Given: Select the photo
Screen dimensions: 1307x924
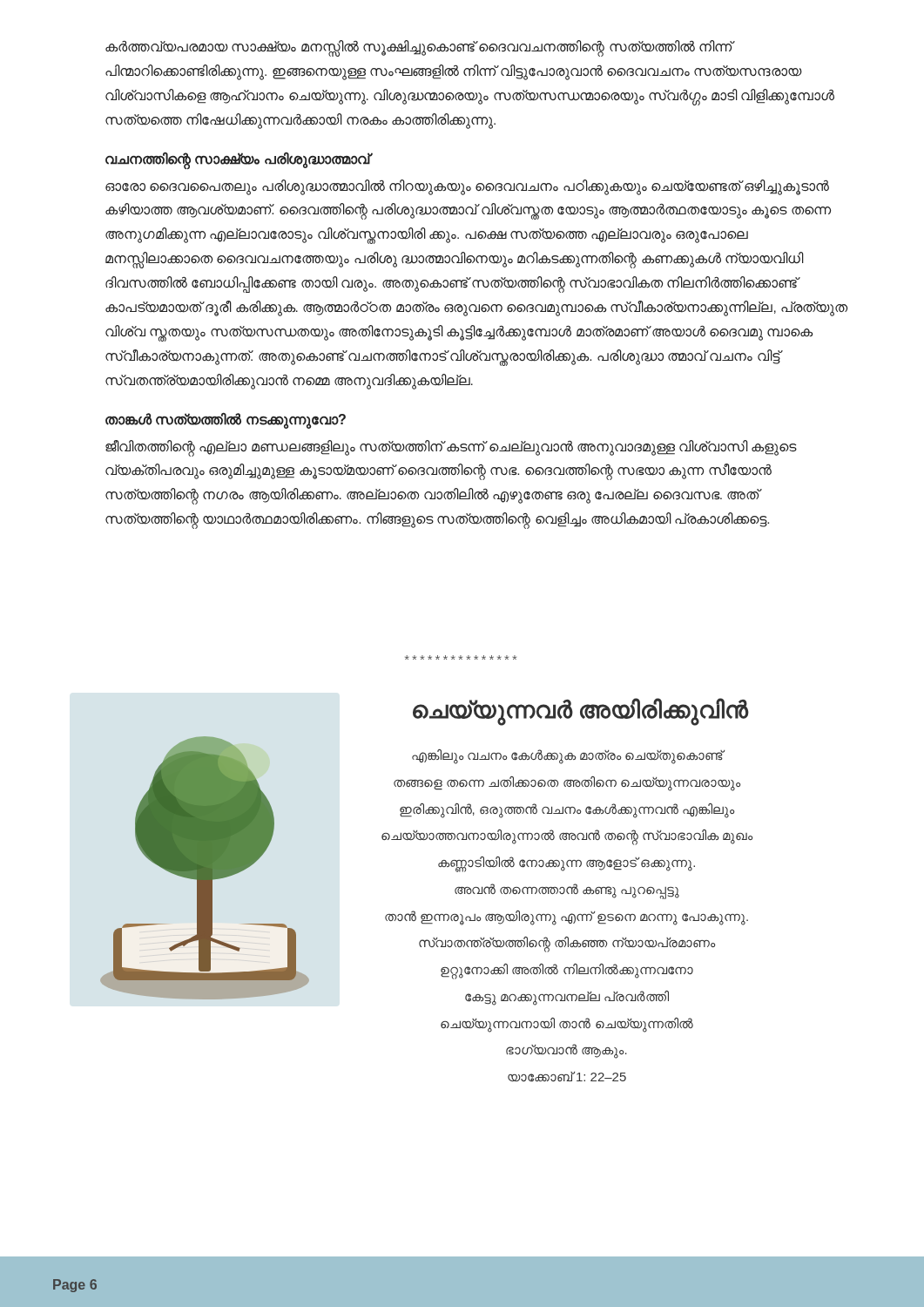Looking at the screenshot, I should pyautogui.click(x=205, y=850).
